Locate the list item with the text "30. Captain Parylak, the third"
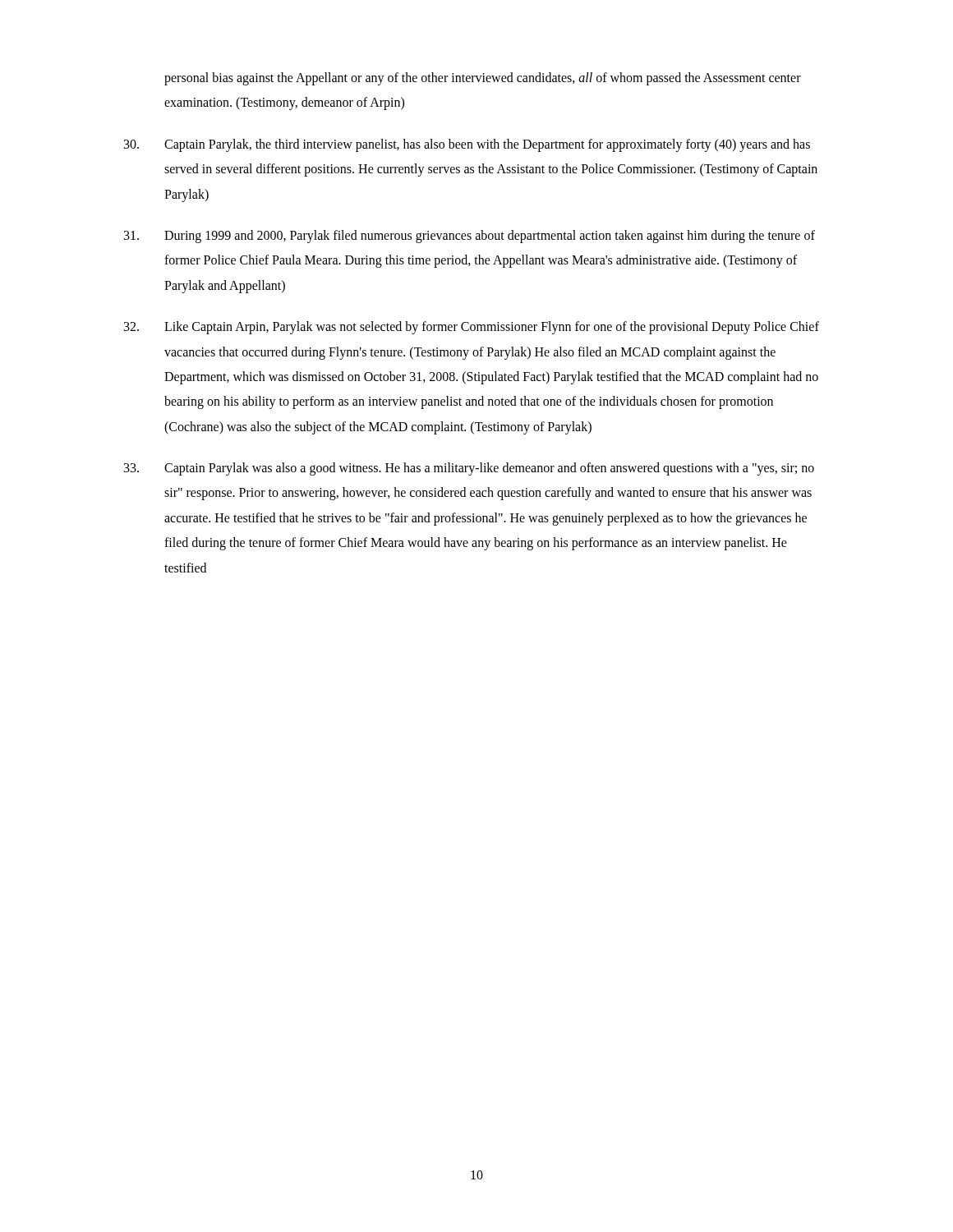 pyautogui.click(x=476, y=170)
